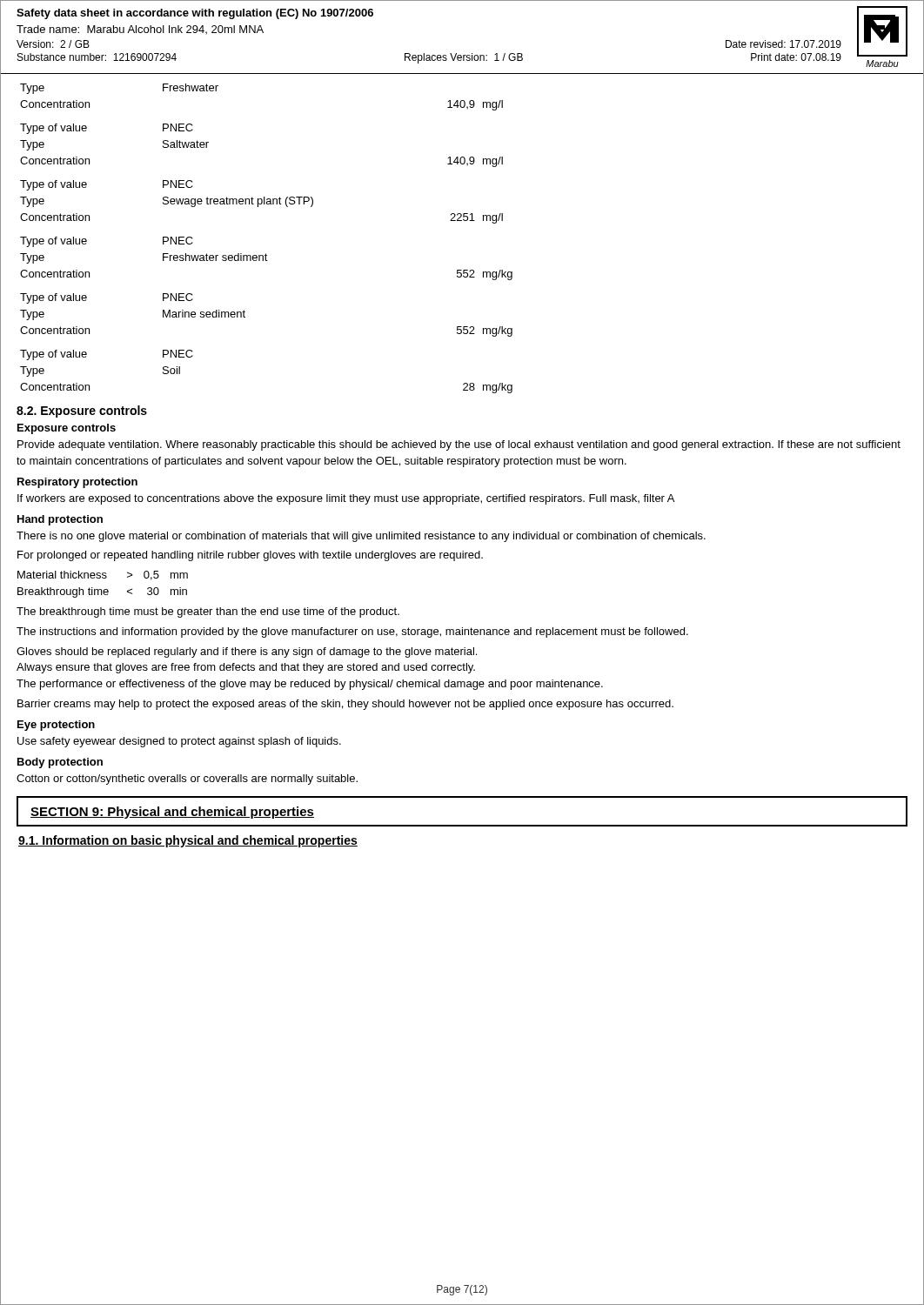Screen dimensions: 1305x924
Task: Find the table
Action: (462, 236)
